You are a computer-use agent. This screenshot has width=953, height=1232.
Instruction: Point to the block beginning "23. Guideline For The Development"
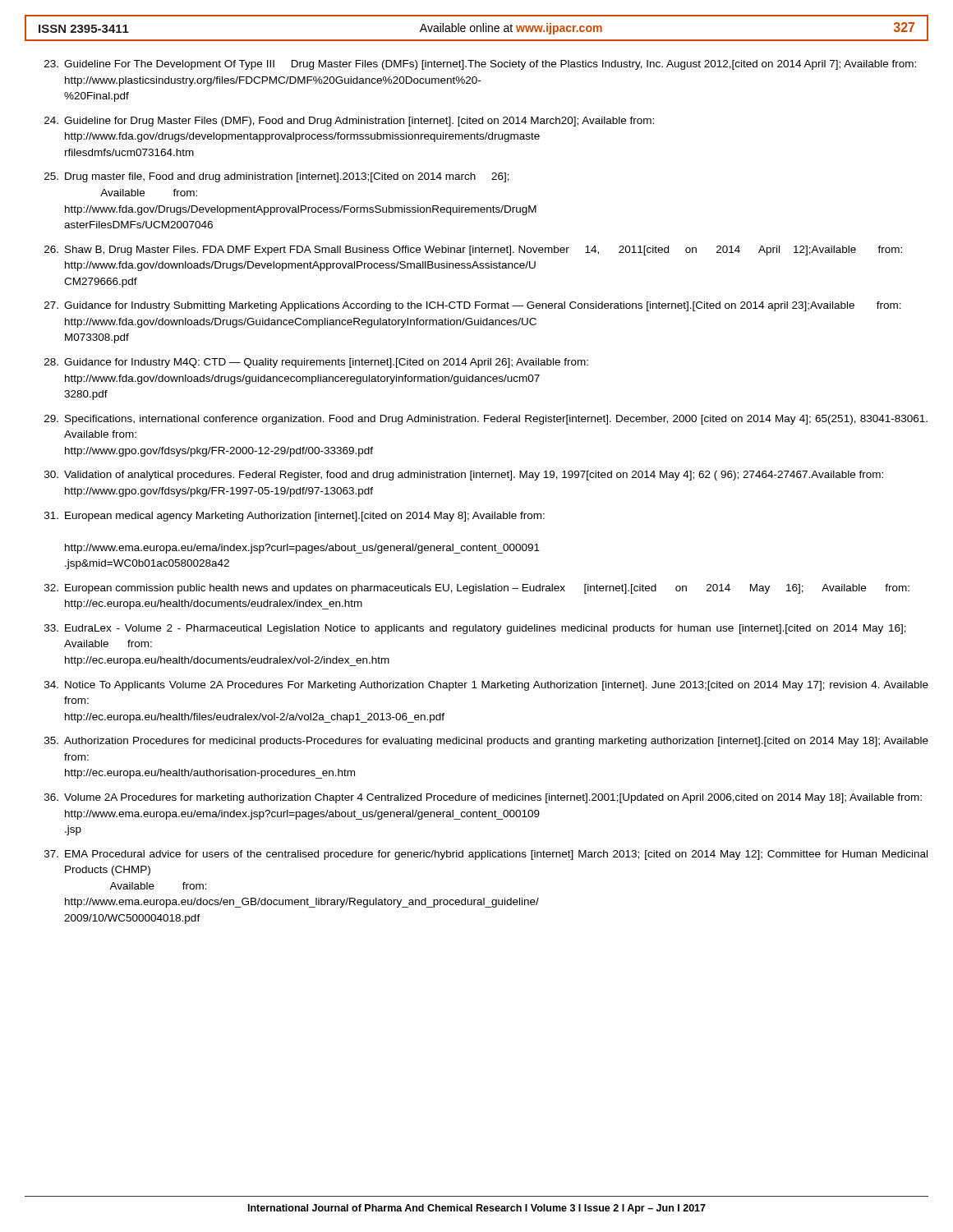click(476, 80)
